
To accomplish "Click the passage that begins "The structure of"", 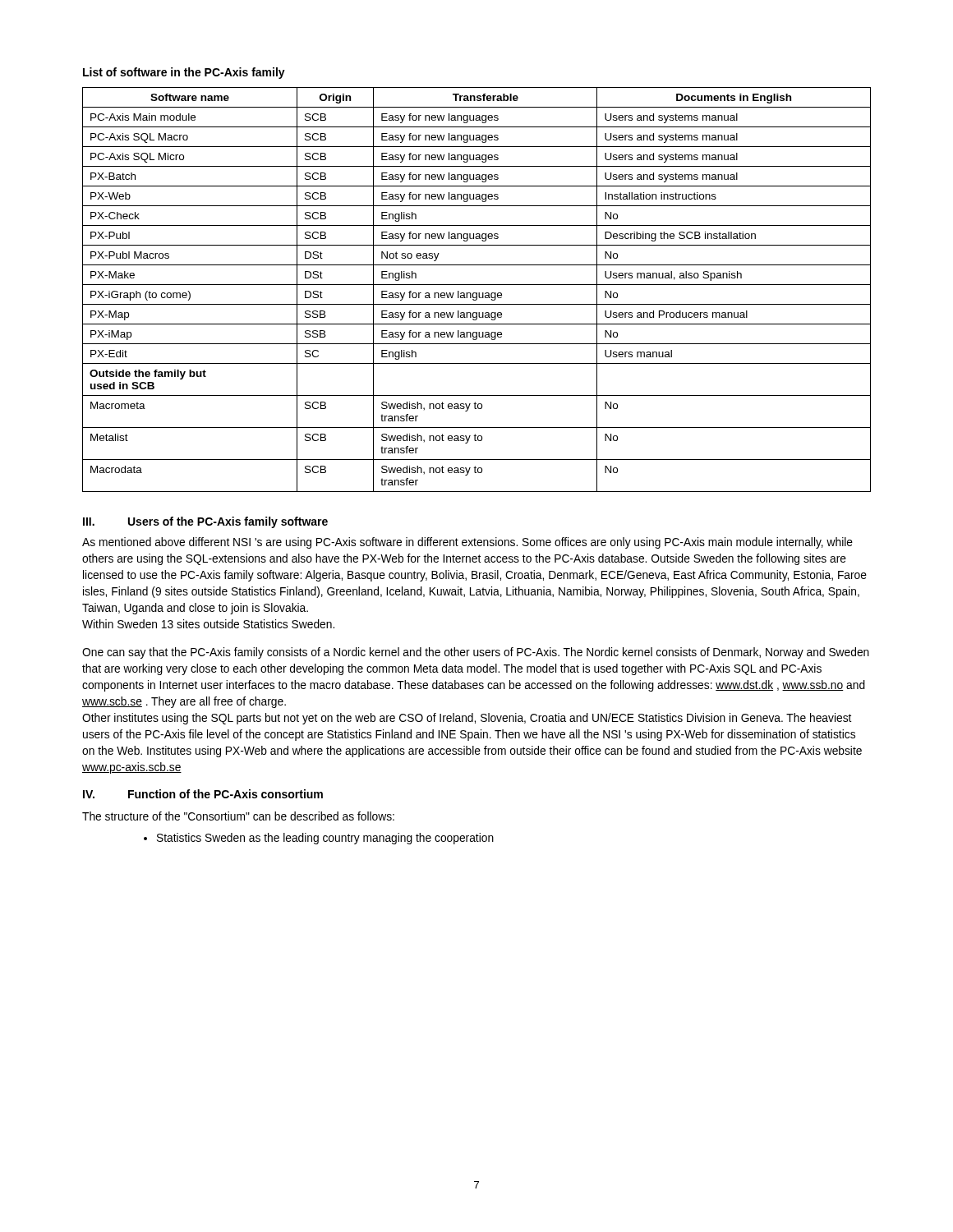I will click(x=239, y=817).
